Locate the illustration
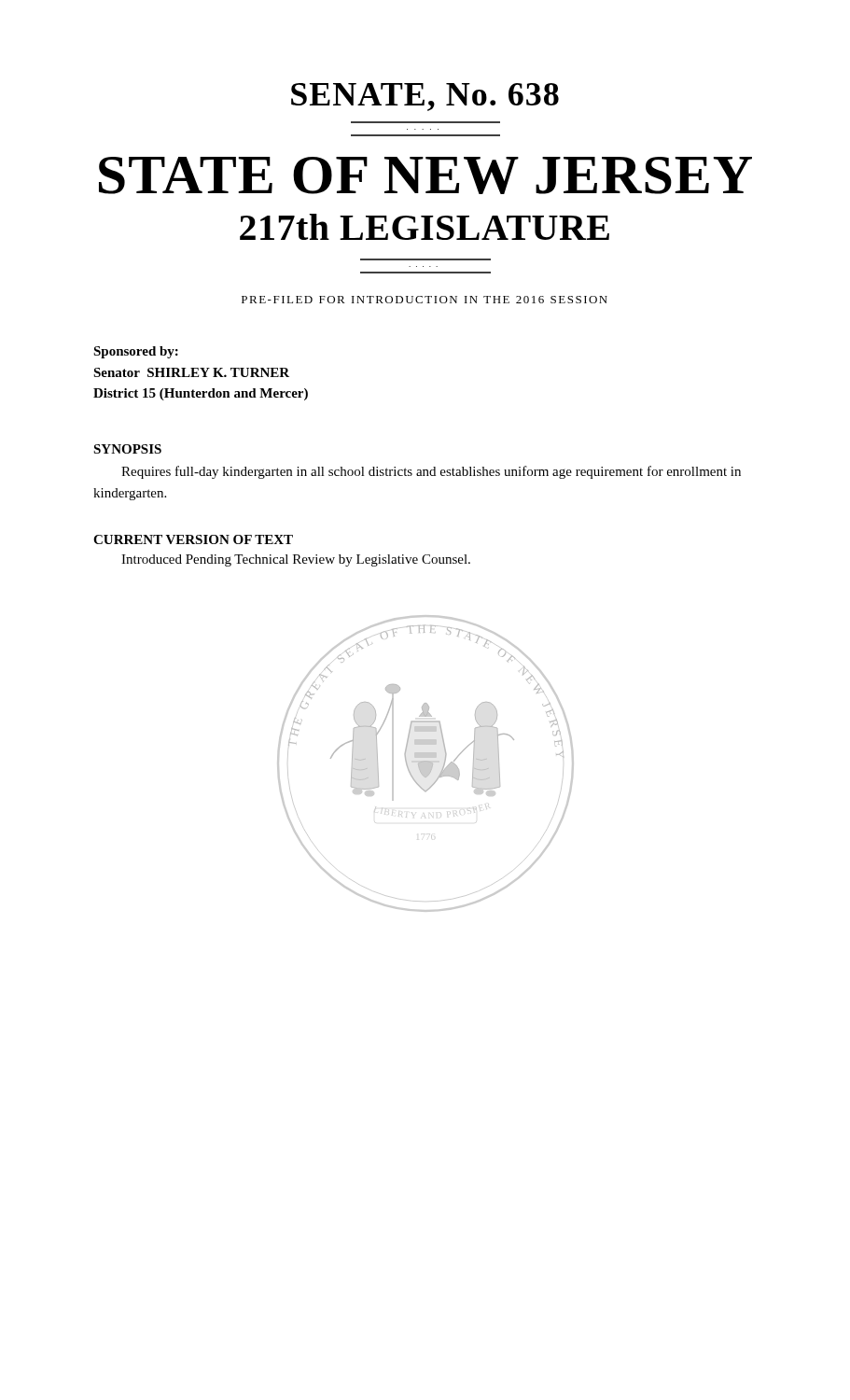The height and width of the screenshot is (1400, 850). (425, 765)
